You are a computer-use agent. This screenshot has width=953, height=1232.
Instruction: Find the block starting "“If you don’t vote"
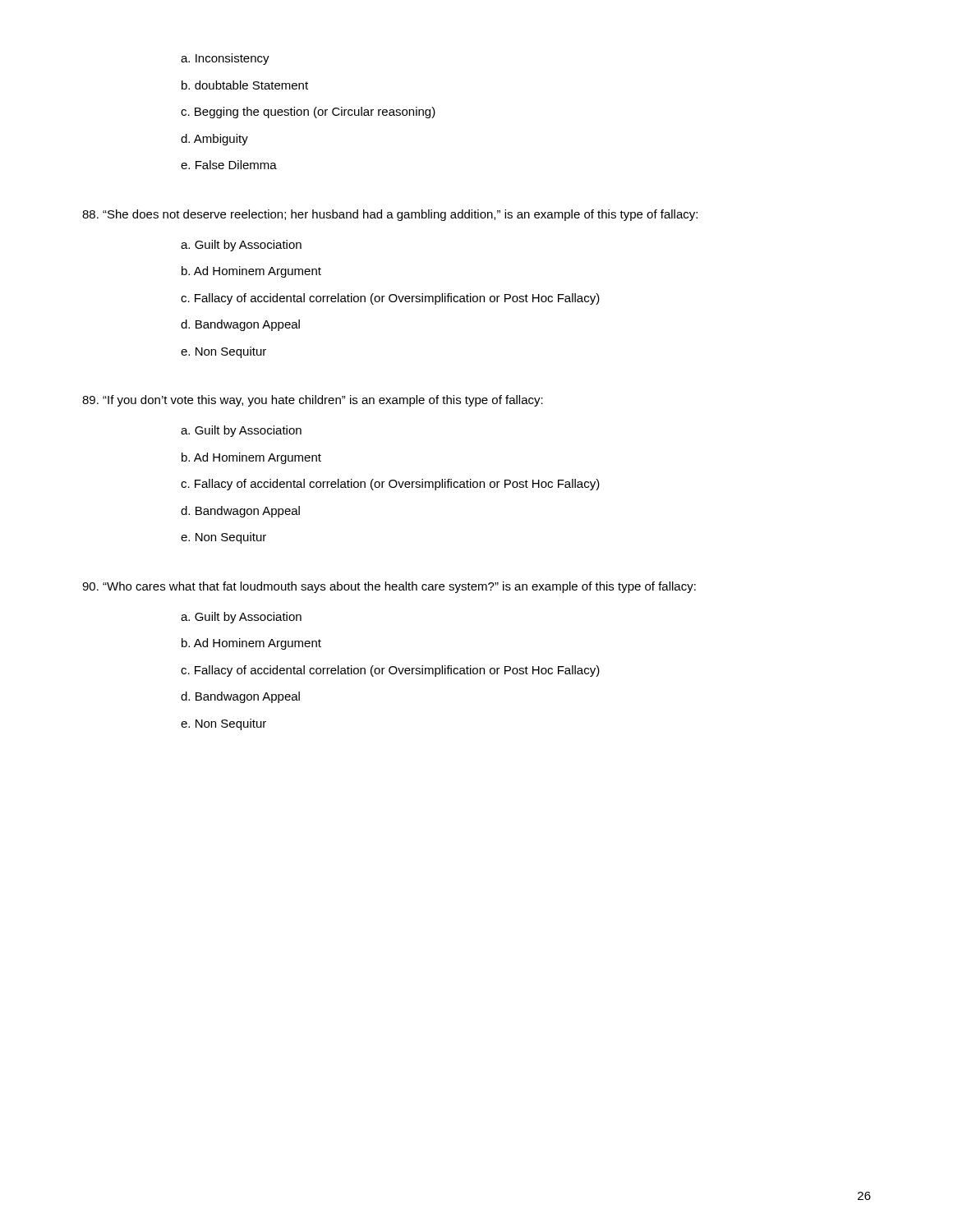[313, 400]
